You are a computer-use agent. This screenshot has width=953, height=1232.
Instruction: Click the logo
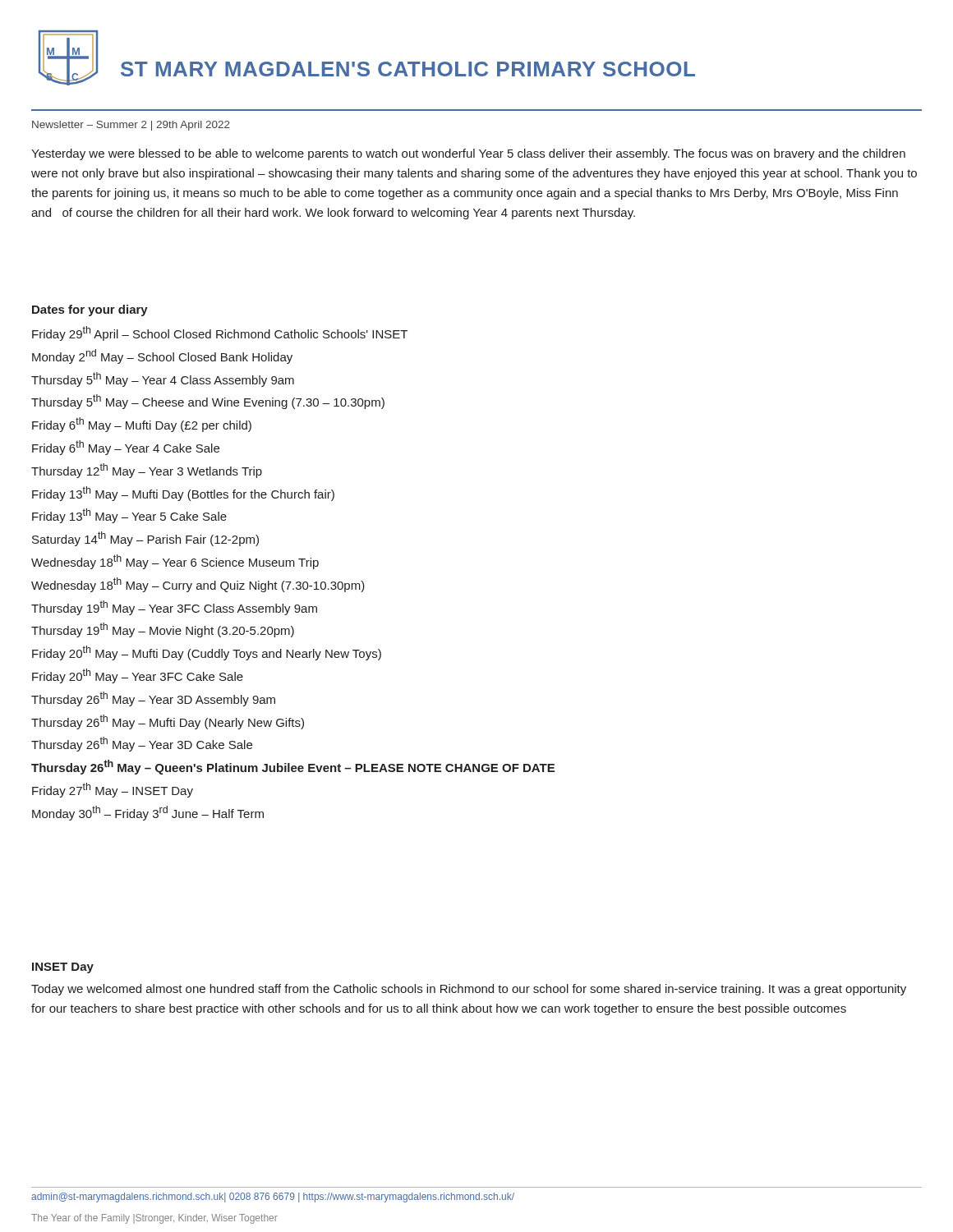click(x=68, y=60)
